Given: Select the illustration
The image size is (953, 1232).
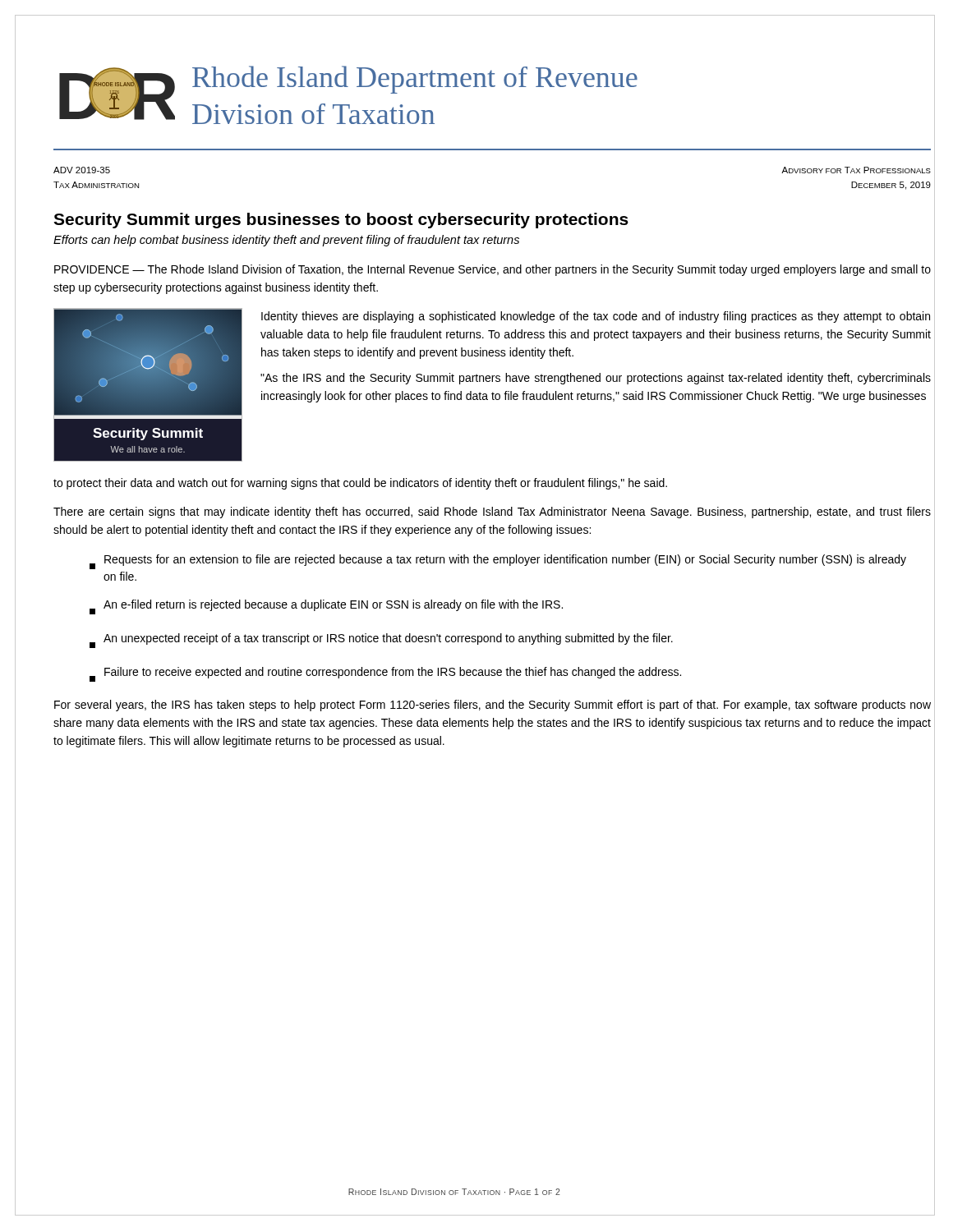Looking at the screenshot, I should (x=148, y=385).
